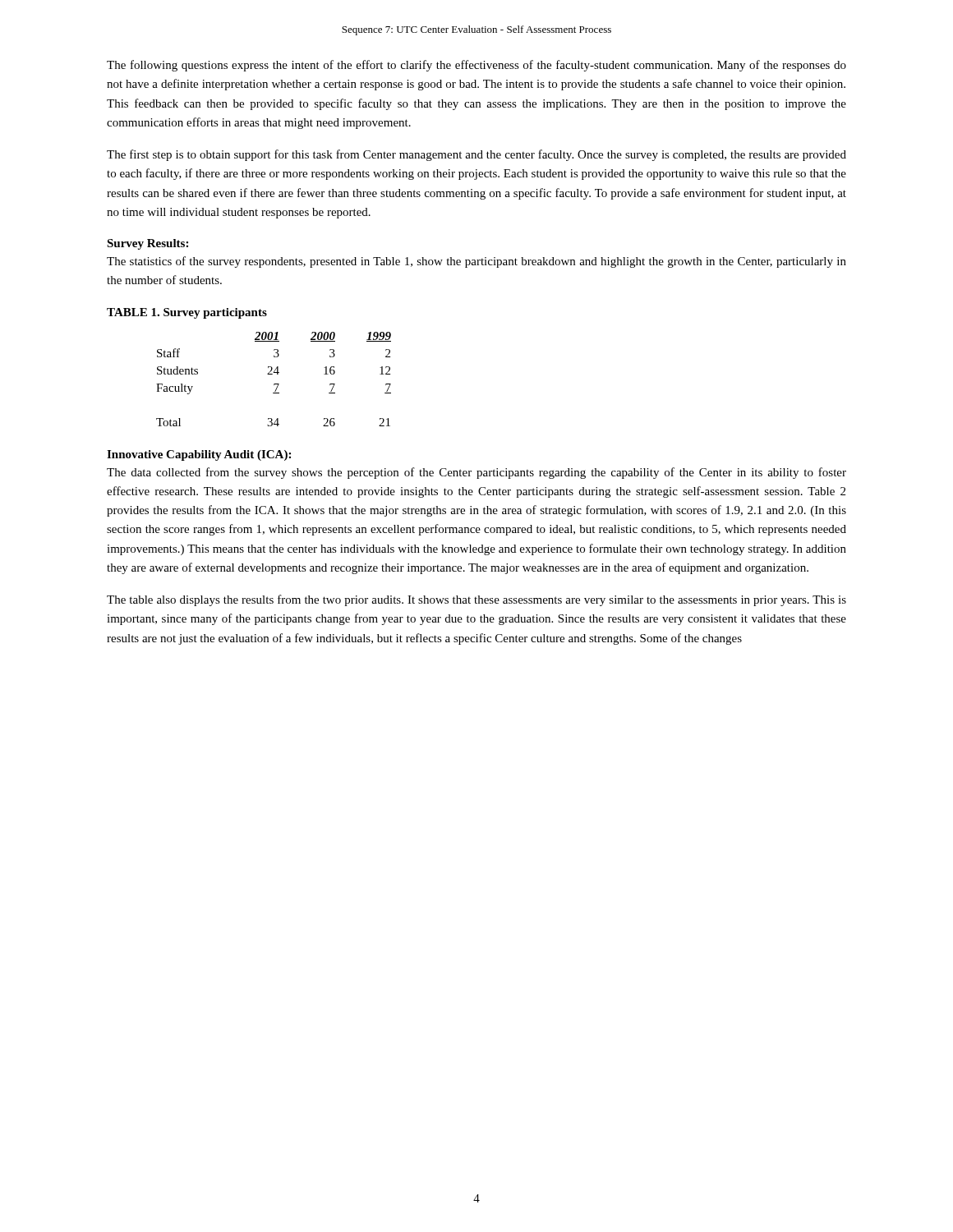Where is the passage that starts "The first step is to obtain"?

click(476, 183)
